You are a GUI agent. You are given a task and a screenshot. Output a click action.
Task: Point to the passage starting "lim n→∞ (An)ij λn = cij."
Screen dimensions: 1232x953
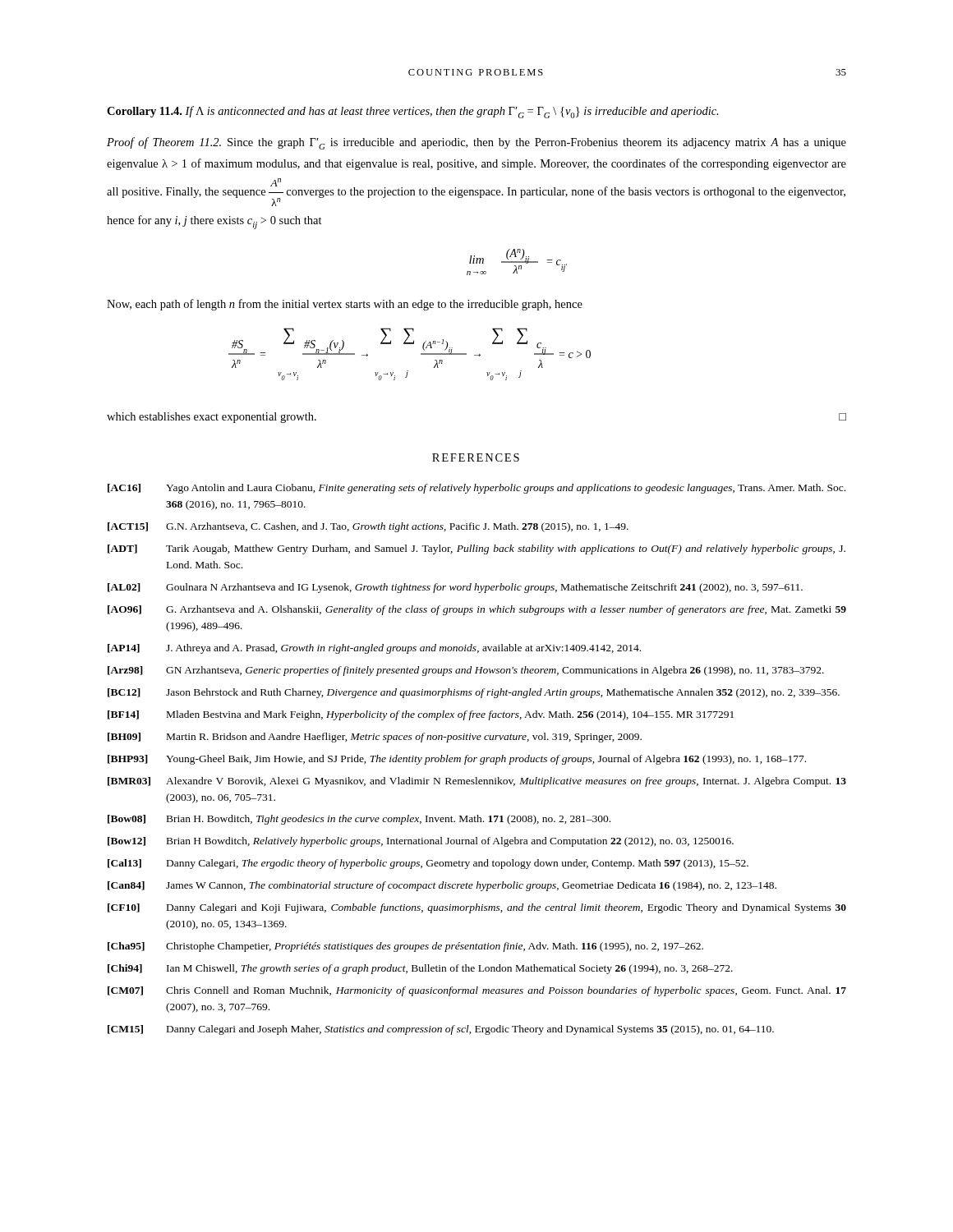[477, 262]
